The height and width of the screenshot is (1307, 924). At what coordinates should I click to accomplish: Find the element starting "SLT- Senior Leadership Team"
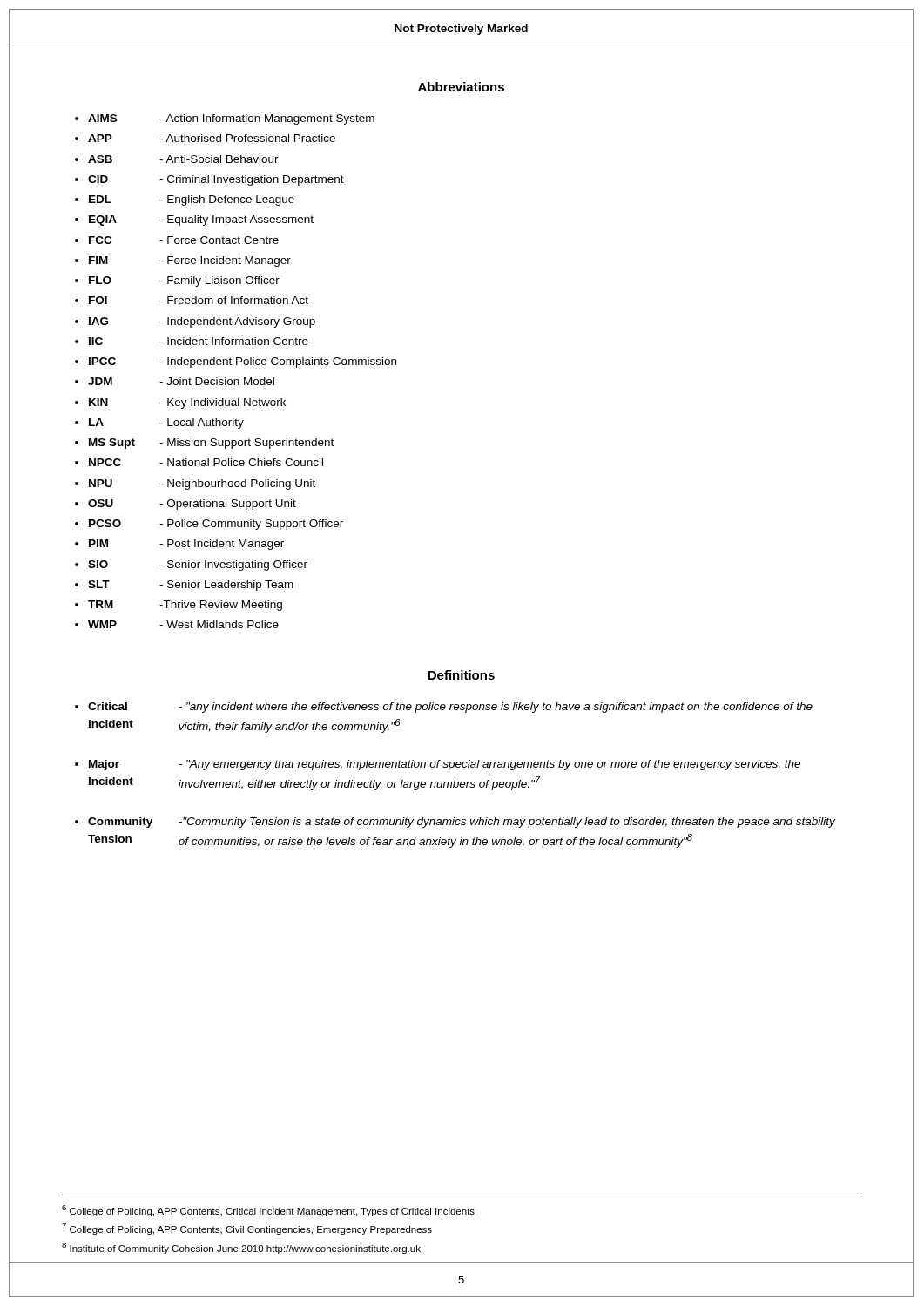tap(191, 585)
